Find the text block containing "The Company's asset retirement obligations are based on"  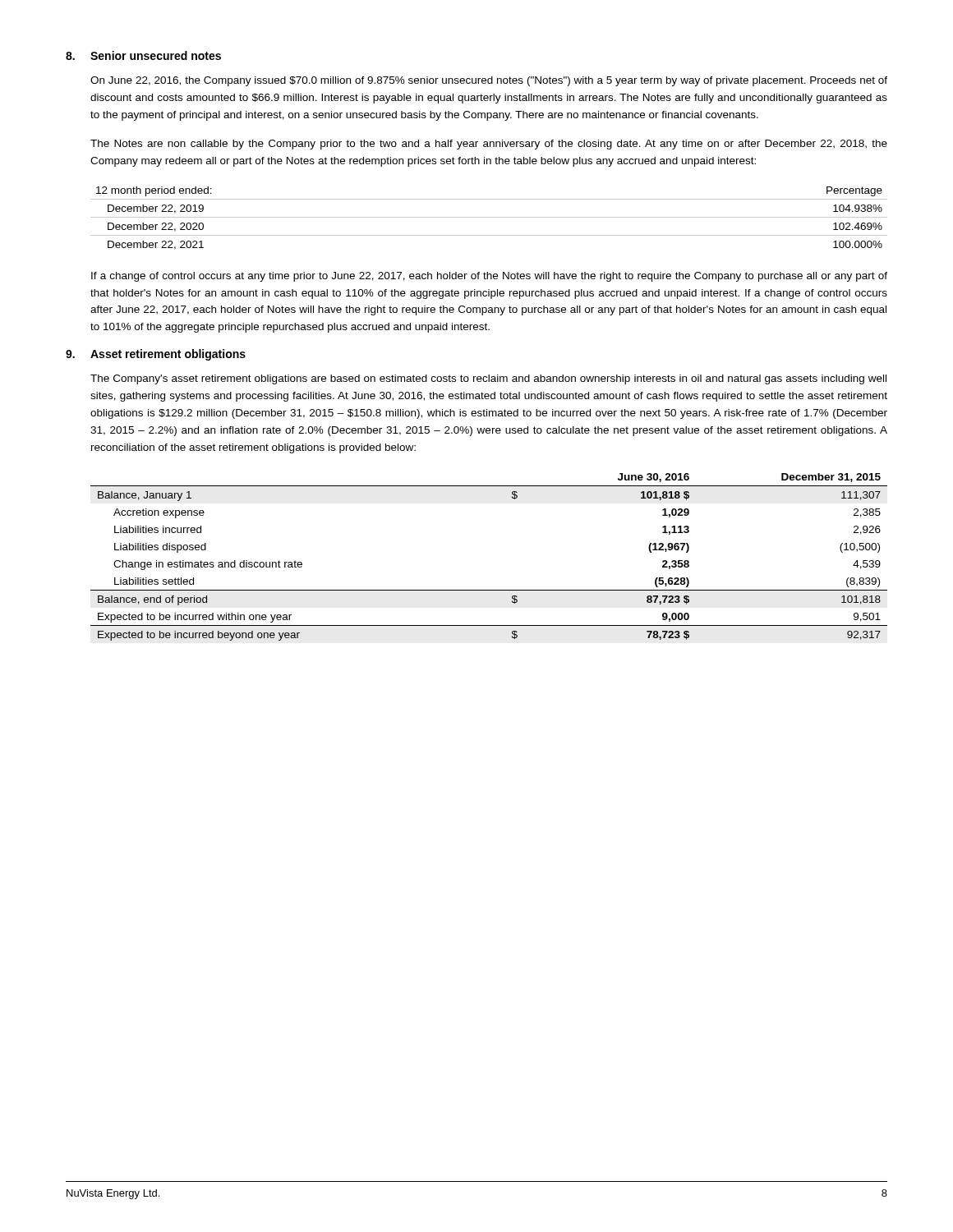tap(489, 413)
